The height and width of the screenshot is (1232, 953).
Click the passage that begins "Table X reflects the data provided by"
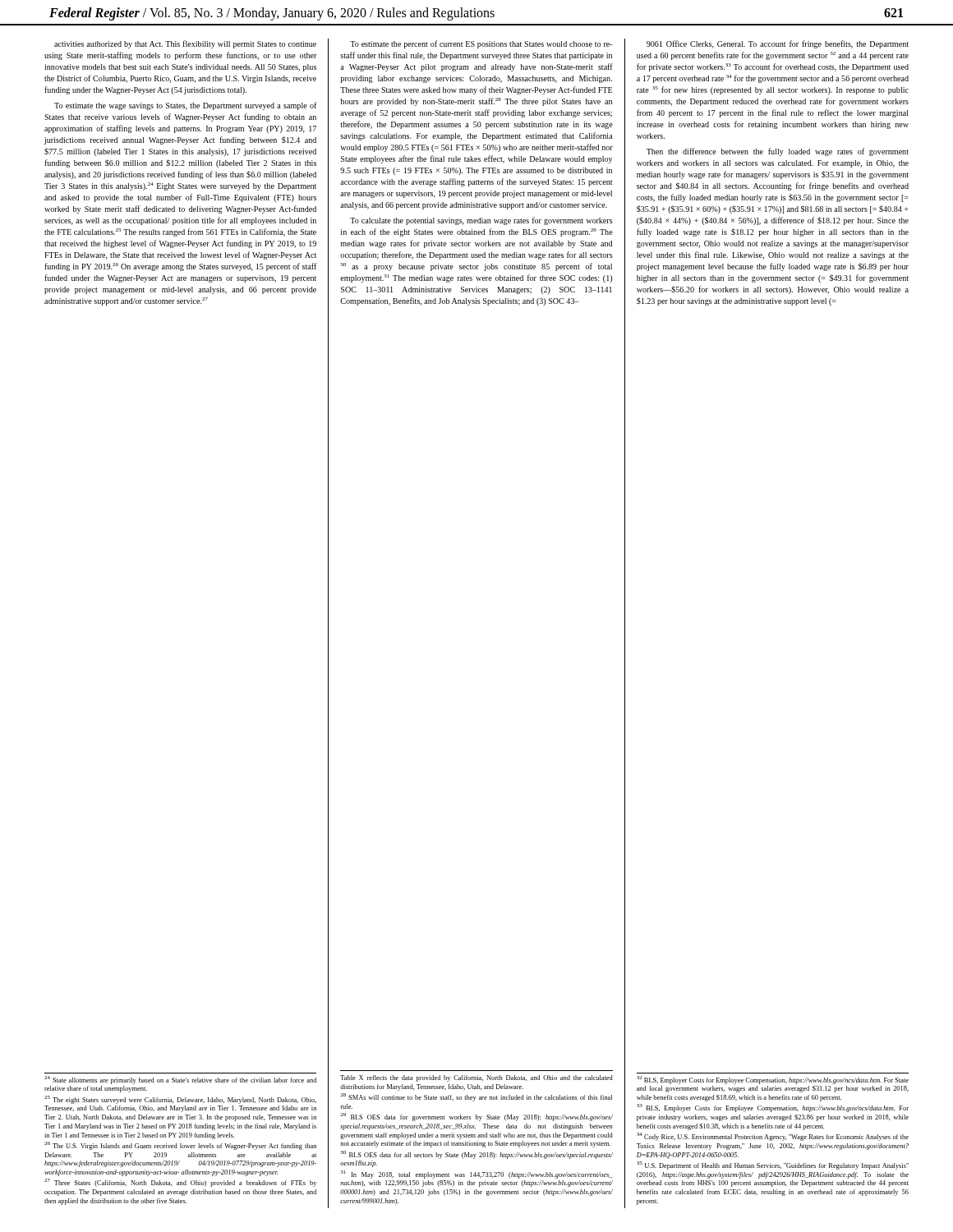tap(476, 1140)
